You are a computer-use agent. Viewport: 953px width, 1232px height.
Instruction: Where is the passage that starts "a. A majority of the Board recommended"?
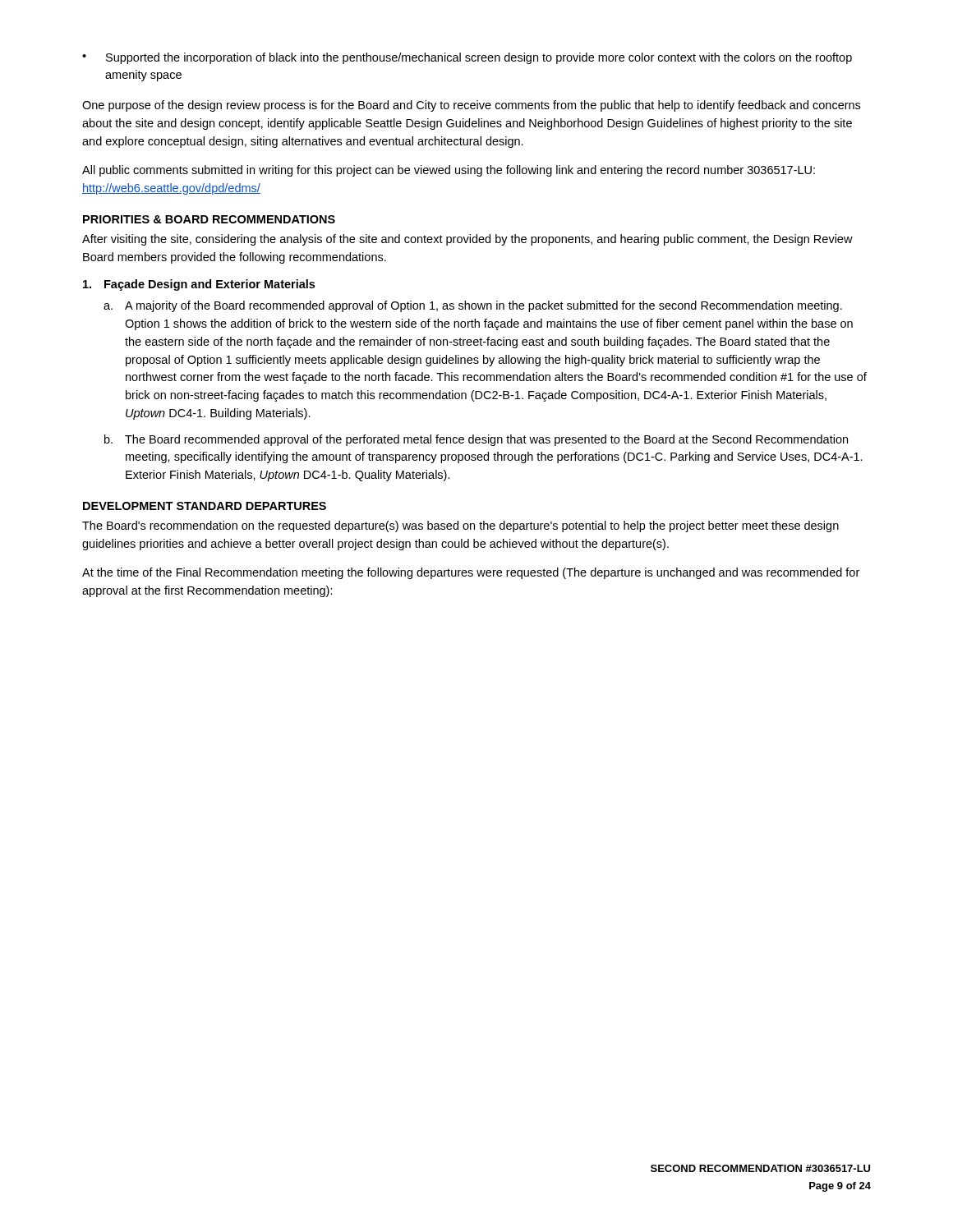point(487,360)
